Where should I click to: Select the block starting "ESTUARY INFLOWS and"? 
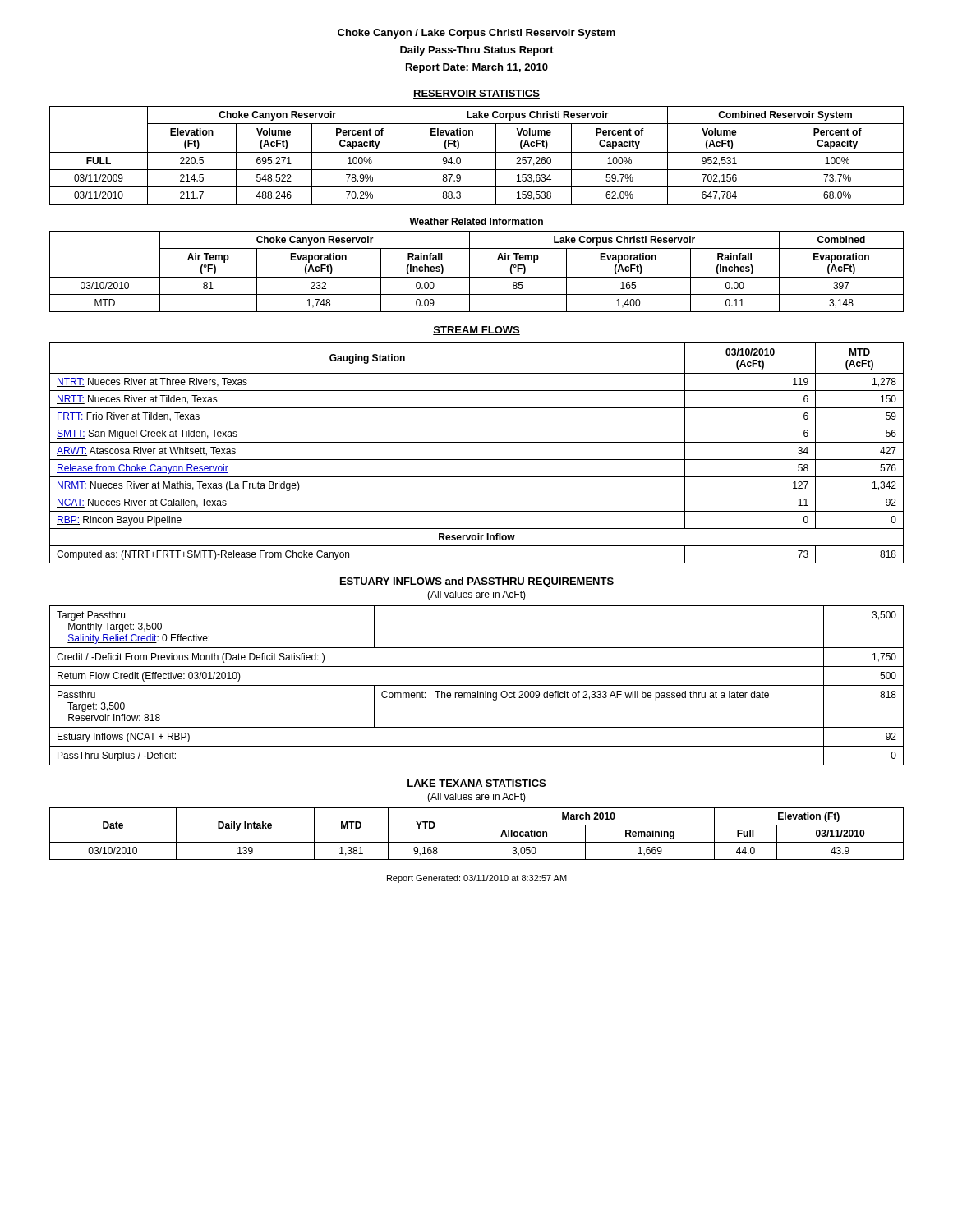[x=476, y=581]
